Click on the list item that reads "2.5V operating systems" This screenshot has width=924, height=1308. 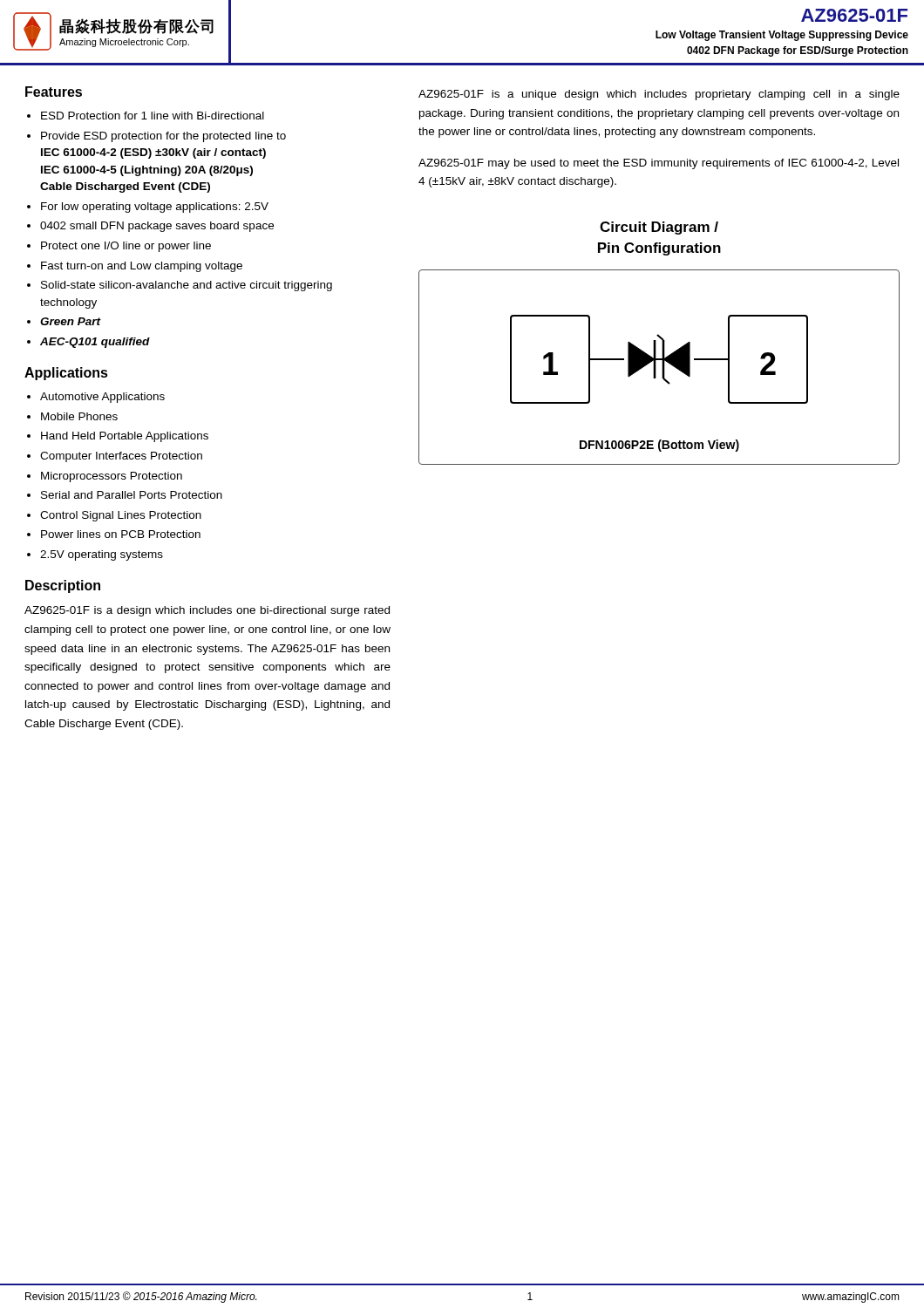pyautogui.click(x=102, y=554)
